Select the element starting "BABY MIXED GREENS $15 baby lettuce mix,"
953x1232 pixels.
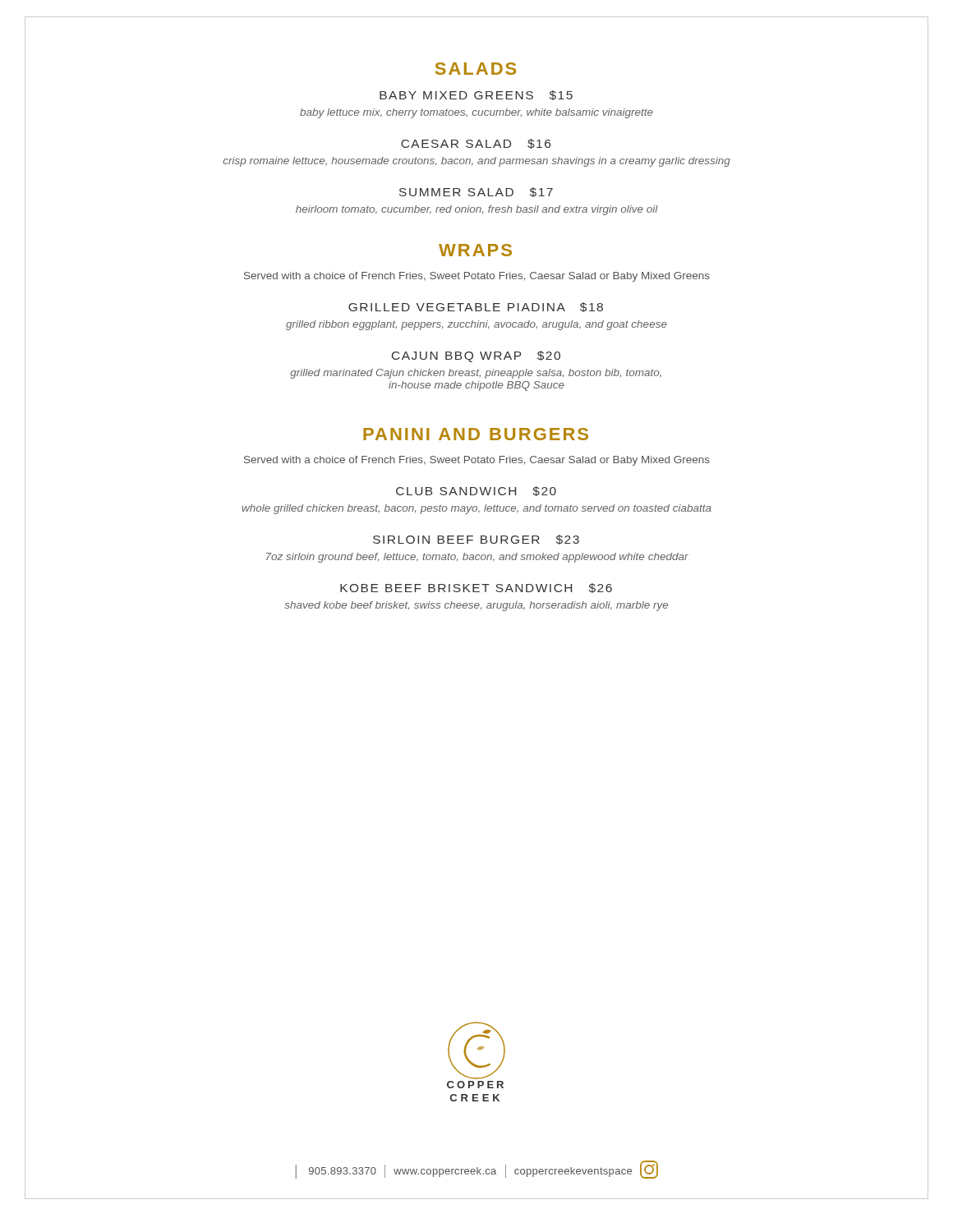[x=476, y=103]
